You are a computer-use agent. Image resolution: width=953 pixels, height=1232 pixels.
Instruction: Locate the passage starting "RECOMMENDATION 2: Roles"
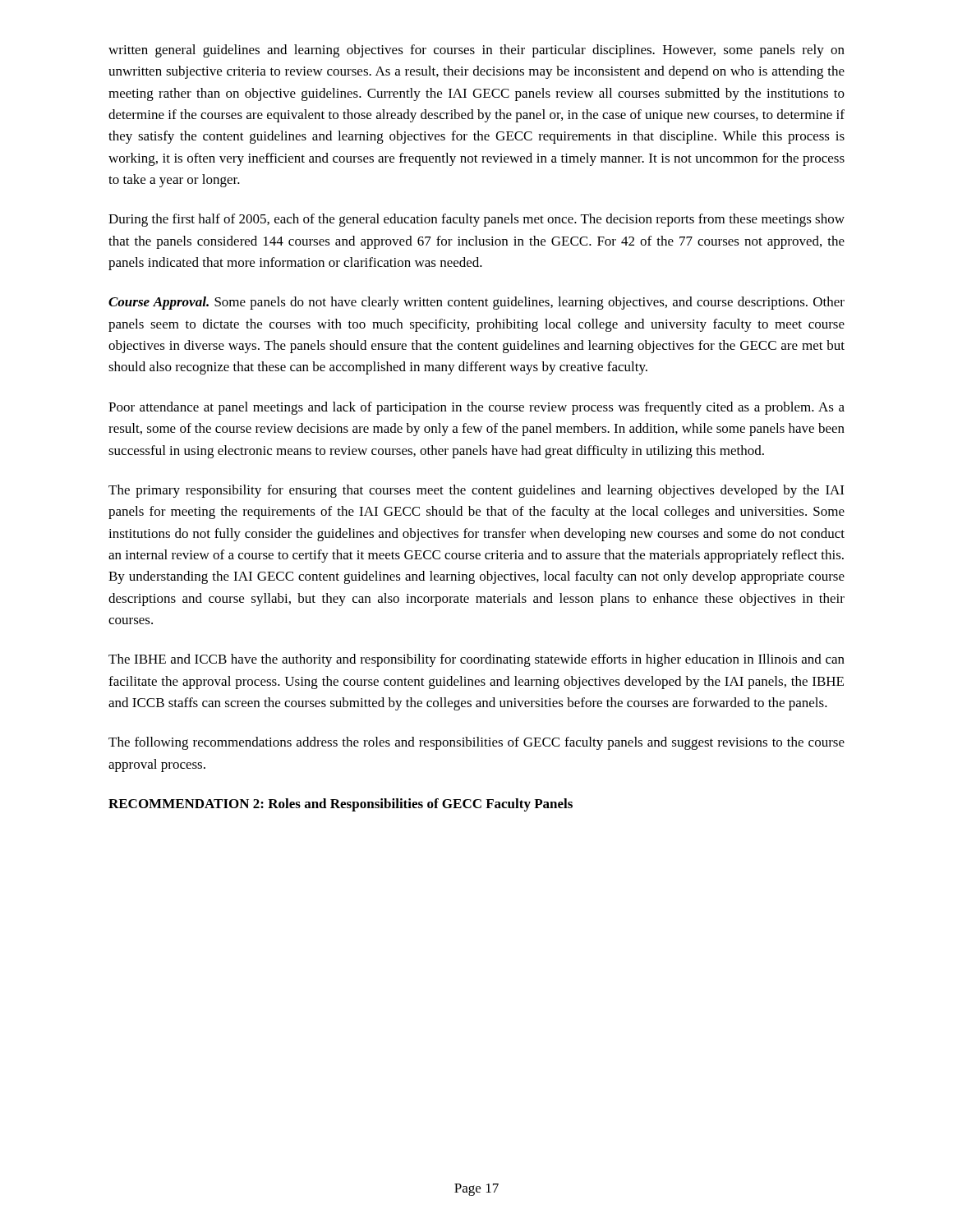[x=341, y=804]
